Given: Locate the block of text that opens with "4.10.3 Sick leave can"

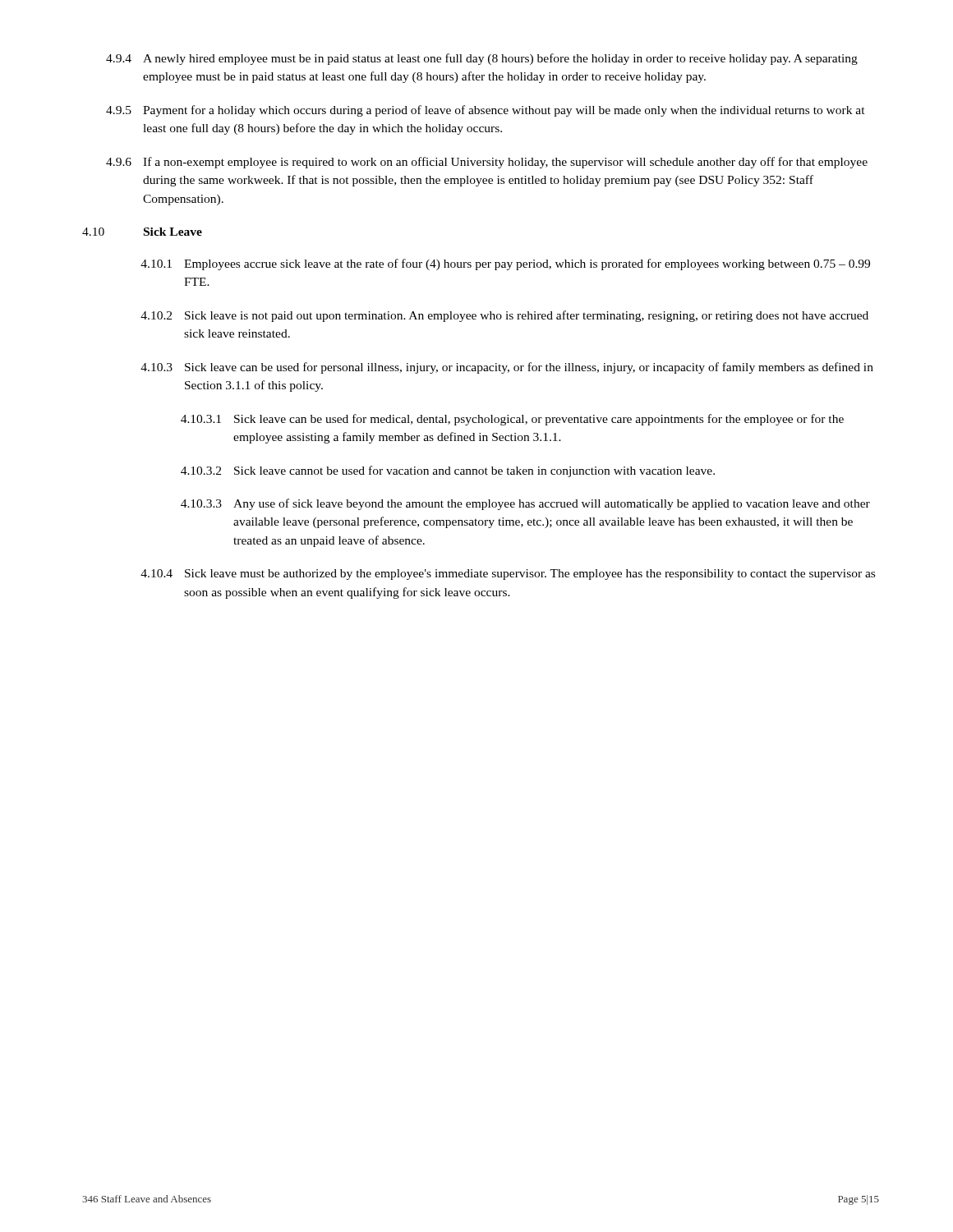Looking at the screenshot, I should click(x=497, y=376).
